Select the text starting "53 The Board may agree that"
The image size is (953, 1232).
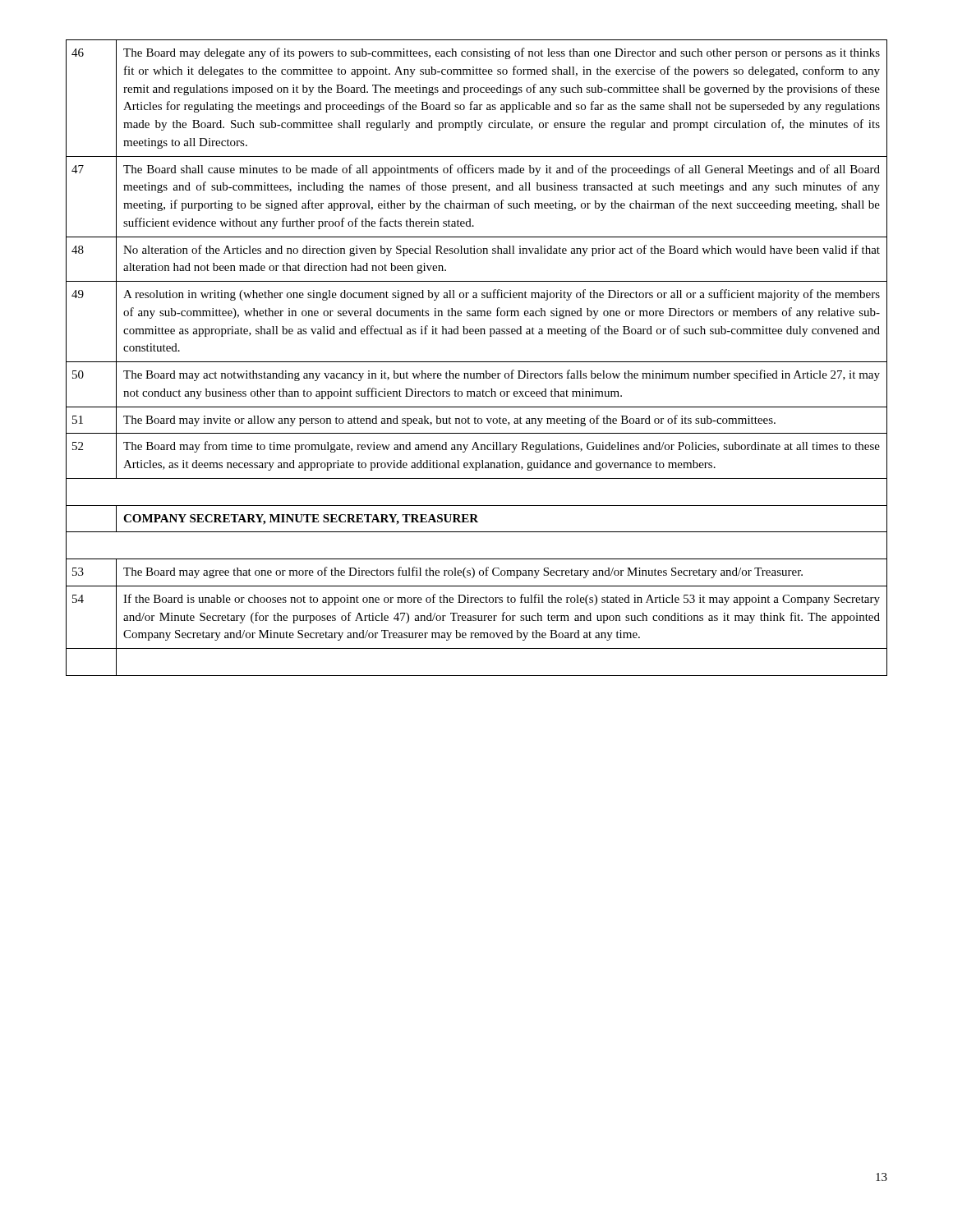[476, 572]
